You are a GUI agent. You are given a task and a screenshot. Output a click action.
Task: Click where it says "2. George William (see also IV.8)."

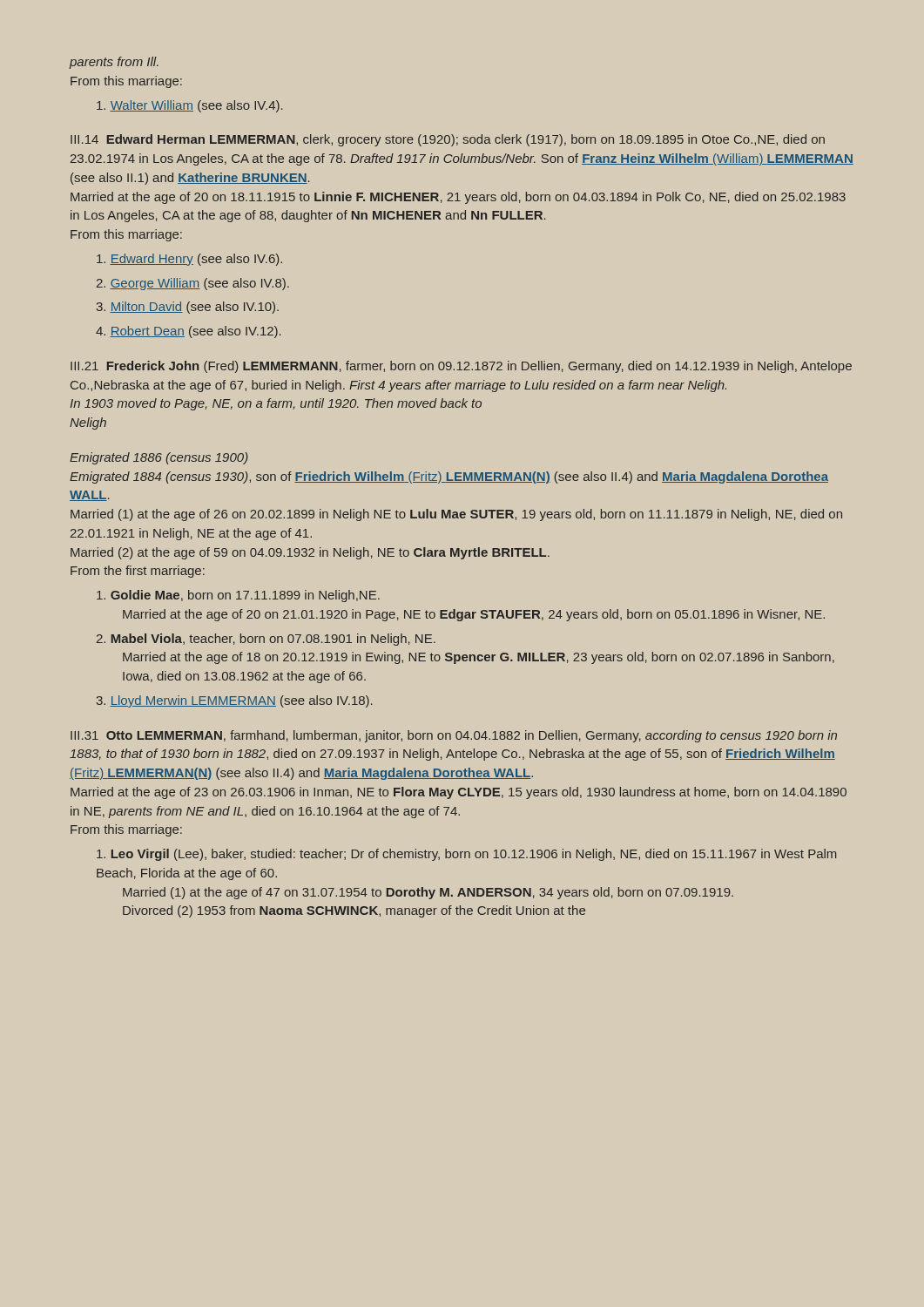tap(193, 284)
